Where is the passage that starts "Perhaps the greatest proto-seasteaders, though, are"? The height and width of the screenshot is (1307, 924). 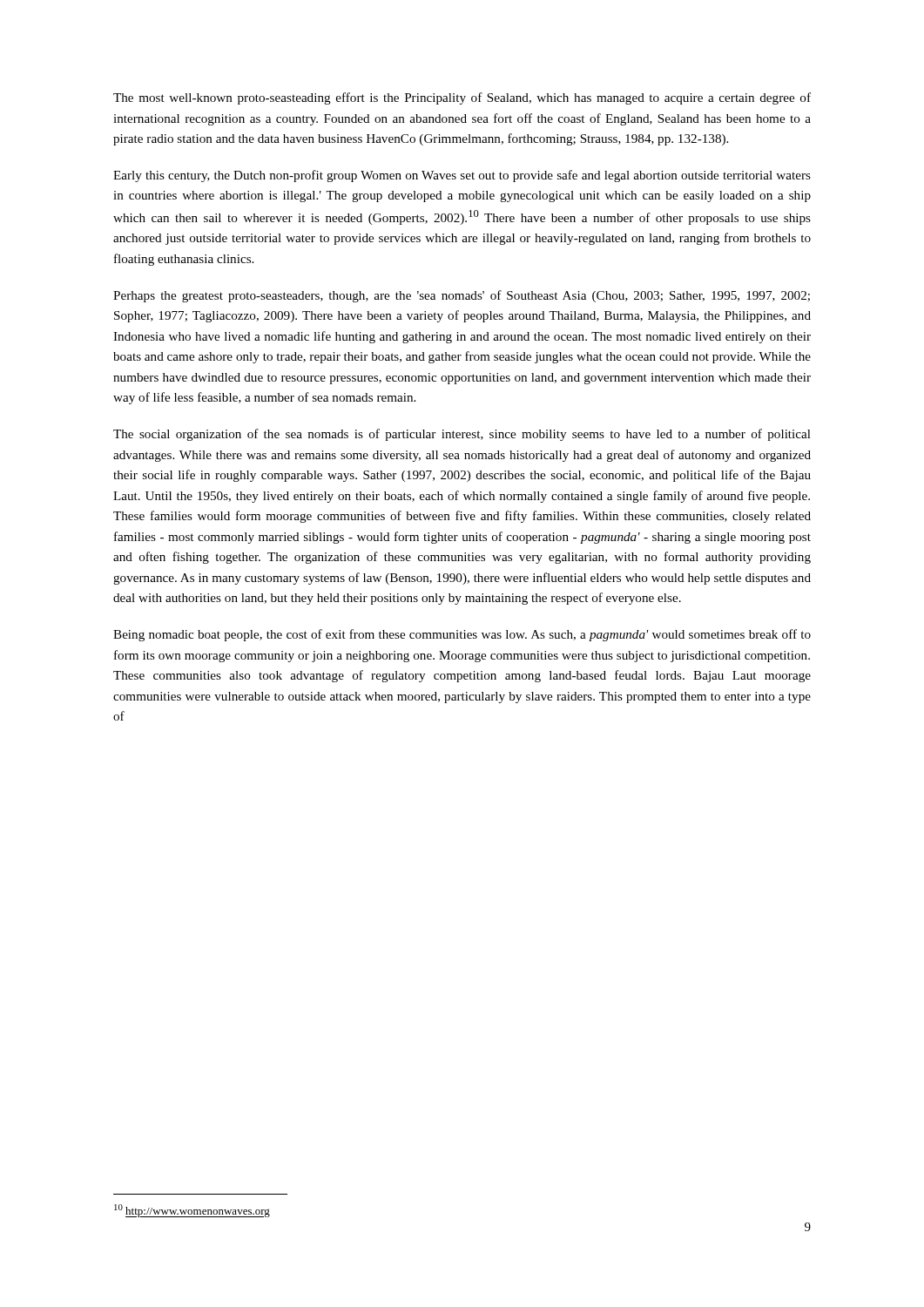coord(462,346)
